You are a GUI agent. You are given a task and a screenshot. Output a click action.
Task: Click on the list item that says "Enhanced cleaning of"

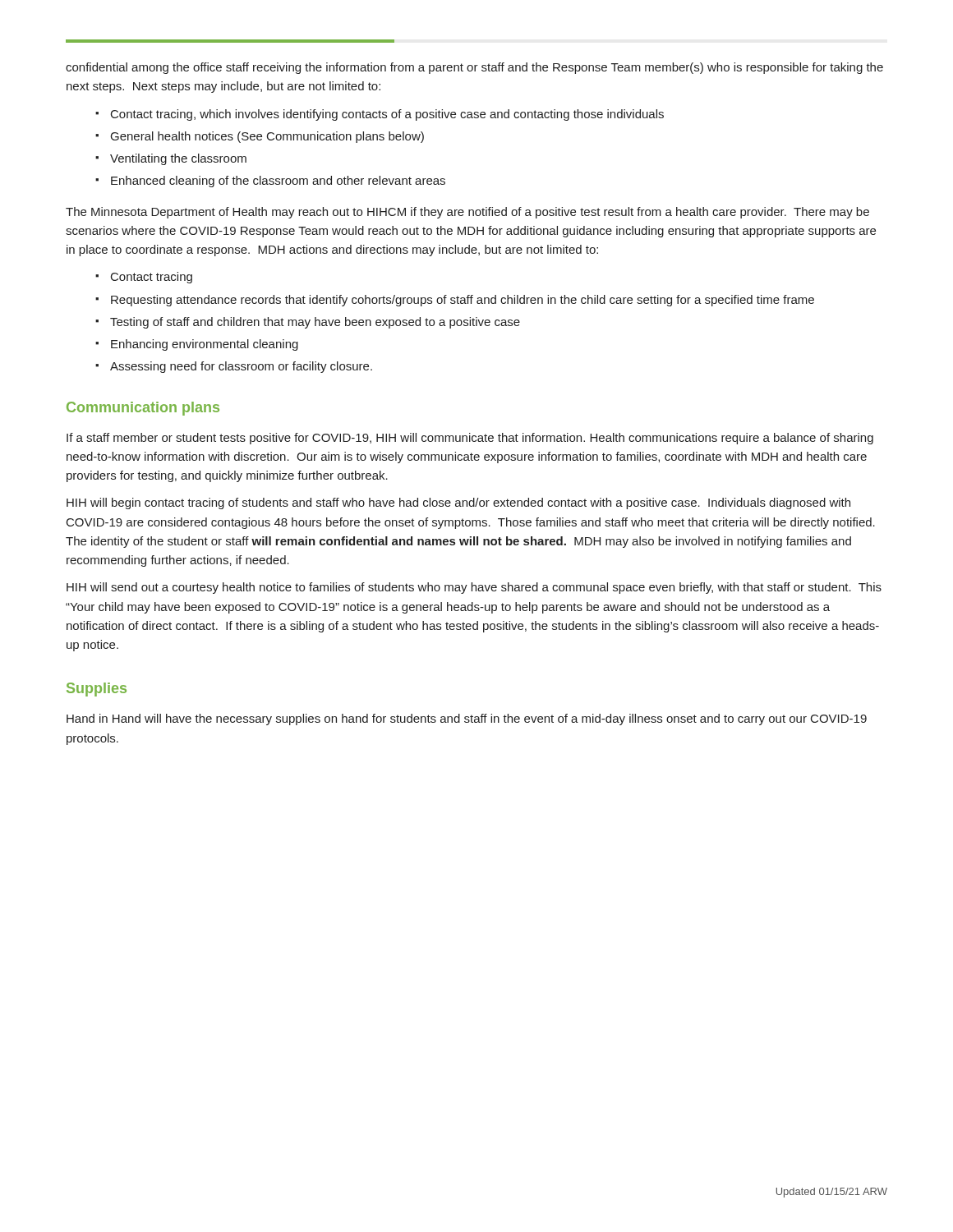(278, 180)
